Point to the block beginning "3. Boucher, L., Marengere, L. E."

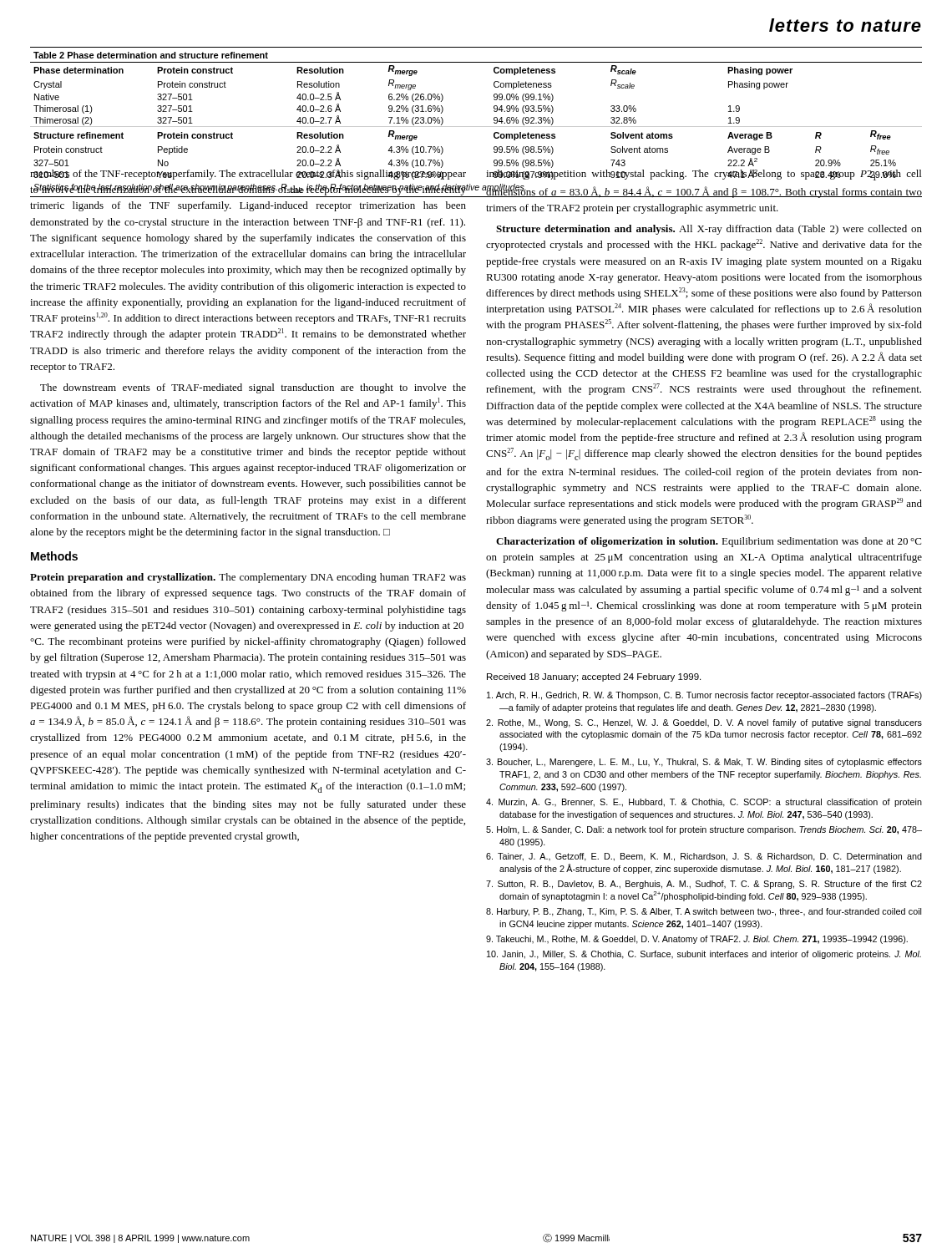click(x=704, y=774)
